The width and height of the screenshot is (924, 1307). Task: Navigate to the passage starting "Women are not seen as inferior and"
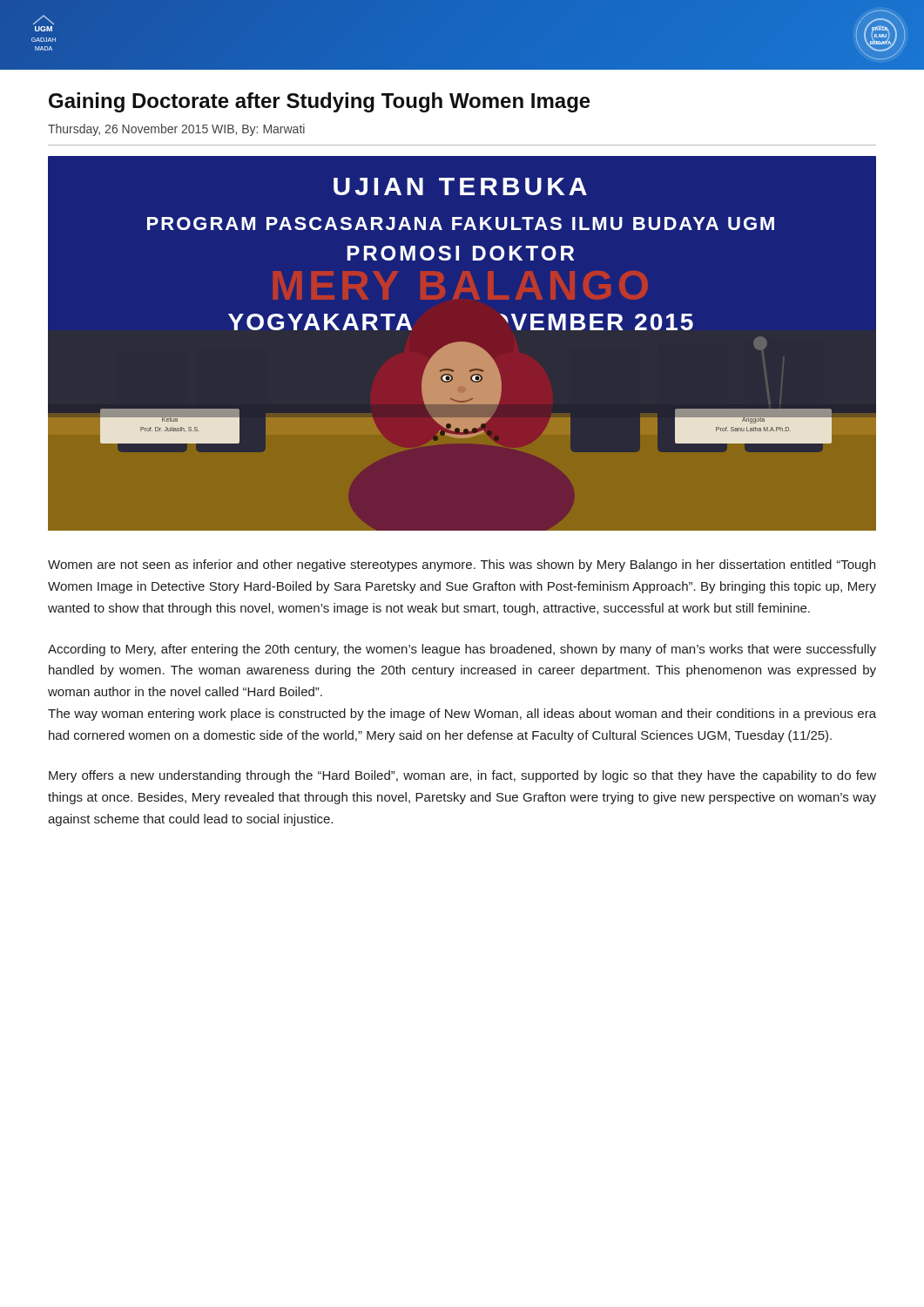click(462, 586)
